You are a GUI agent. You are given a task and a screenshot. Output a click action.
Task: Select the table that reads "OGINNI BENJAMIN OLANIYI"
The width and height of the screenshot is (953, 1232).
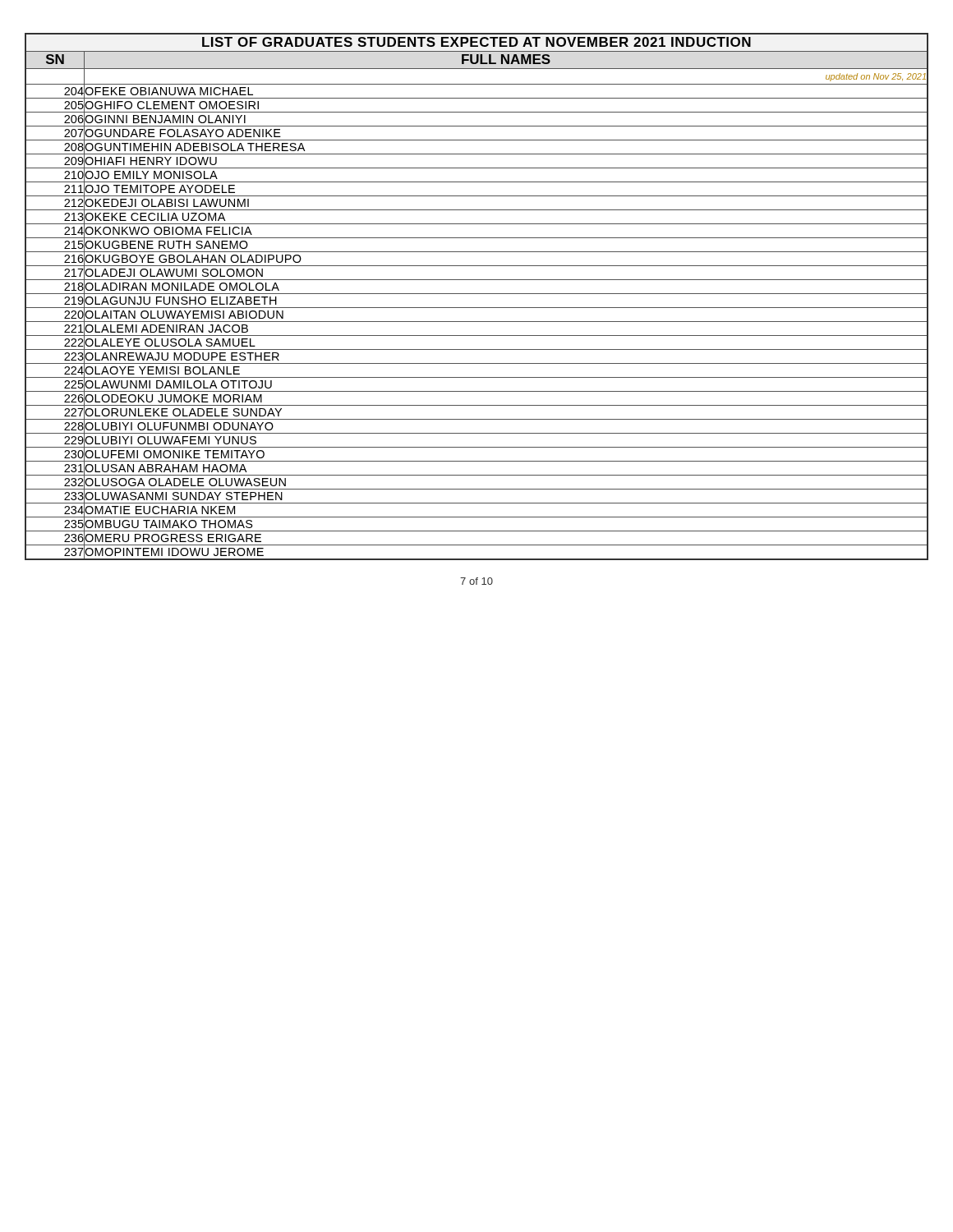476,297
